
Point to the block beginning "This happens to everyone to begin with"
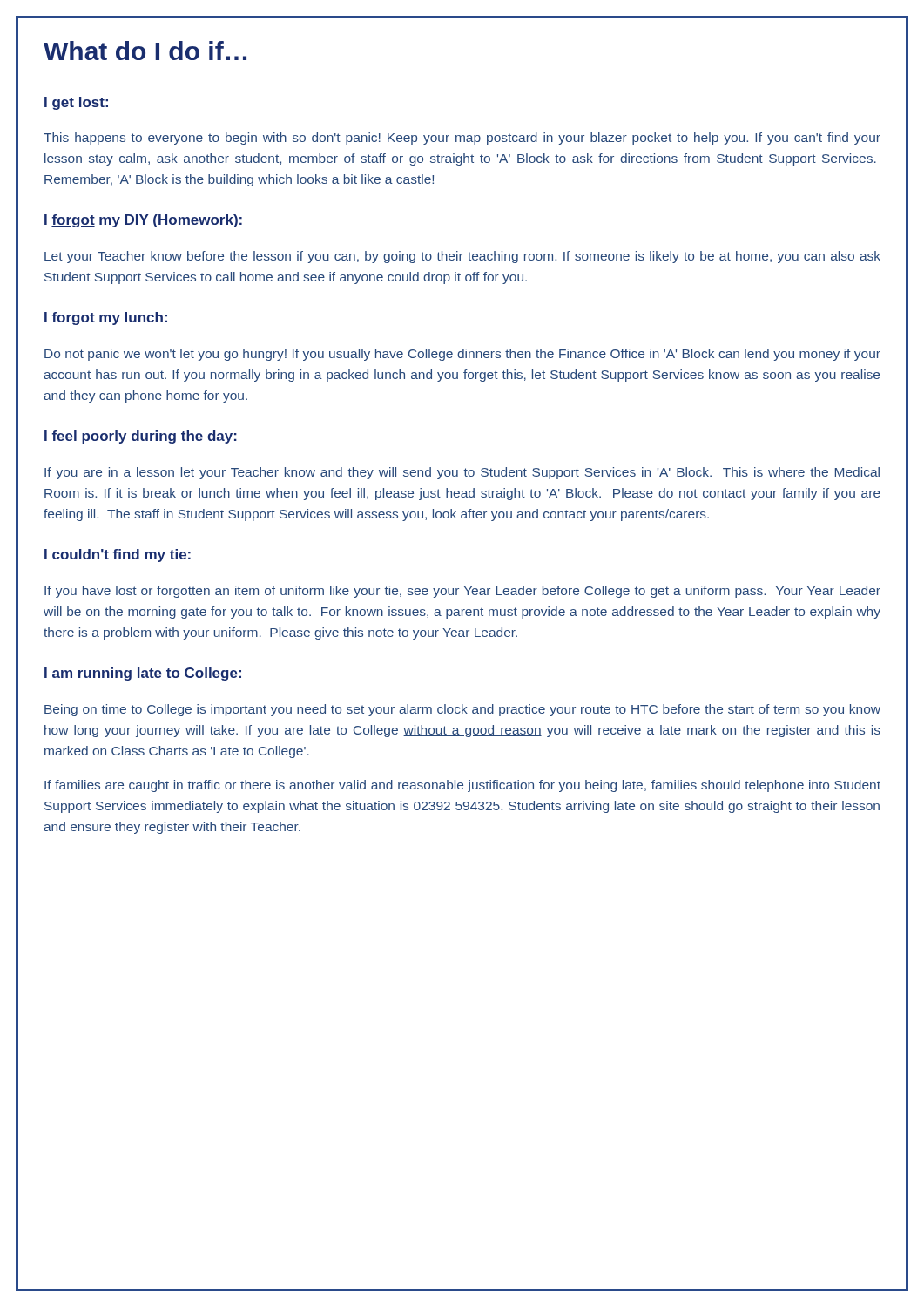(x=462, y=159)
